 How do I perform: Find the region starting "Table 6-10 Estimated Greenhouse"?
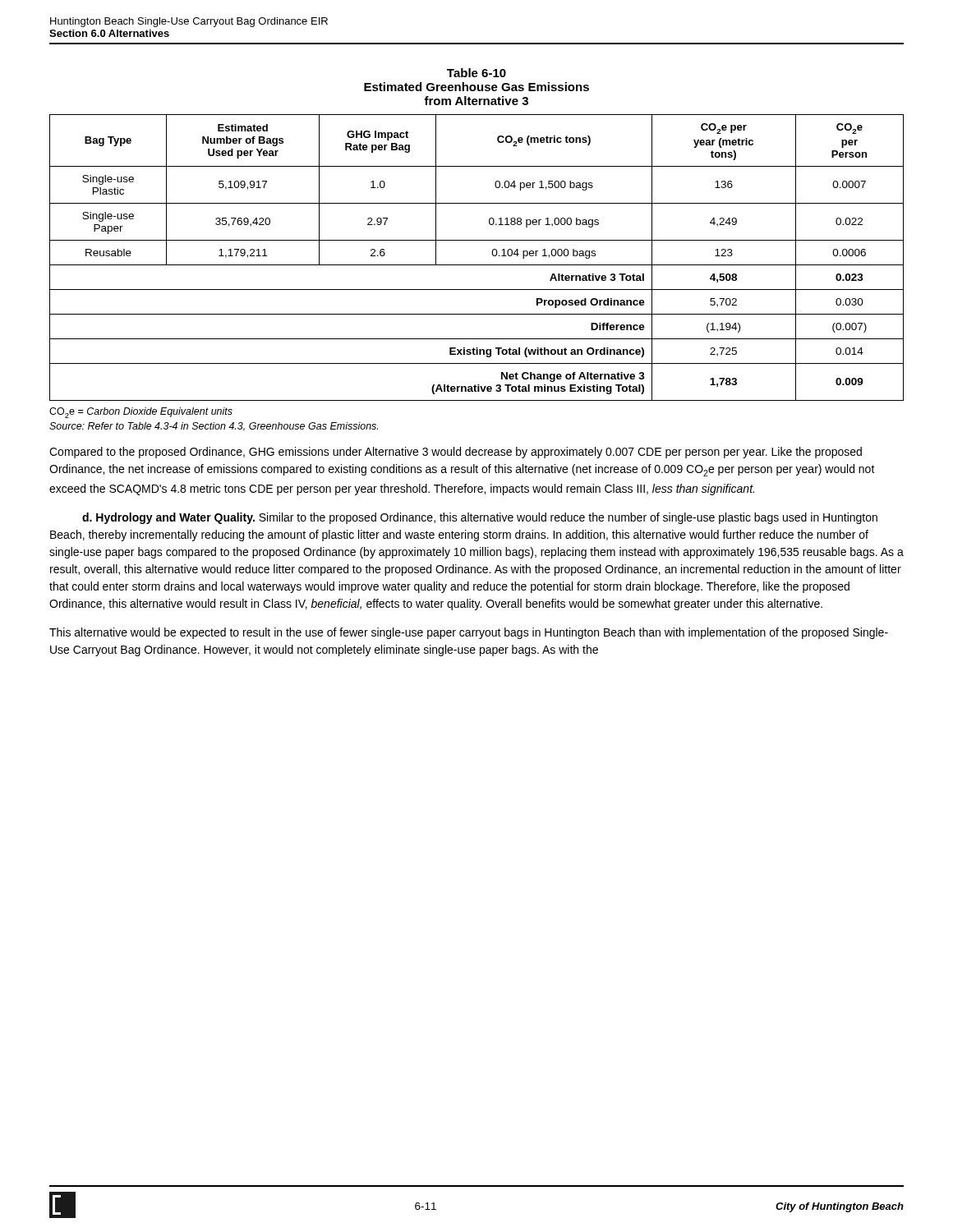pyautogui.click(x=476, y=87)
